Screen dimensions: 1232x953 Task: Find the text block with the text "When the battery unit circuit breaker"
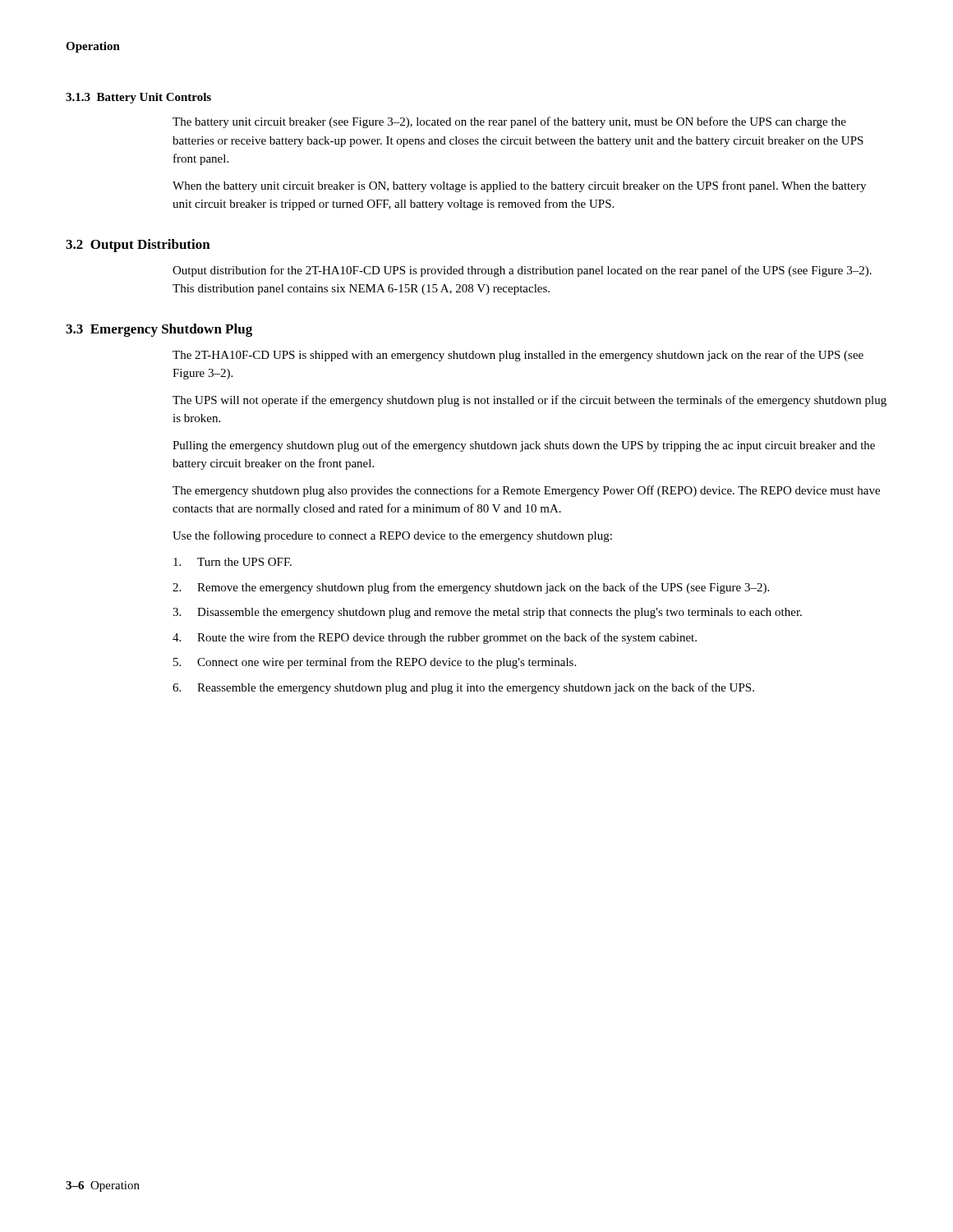coord(519,194)
